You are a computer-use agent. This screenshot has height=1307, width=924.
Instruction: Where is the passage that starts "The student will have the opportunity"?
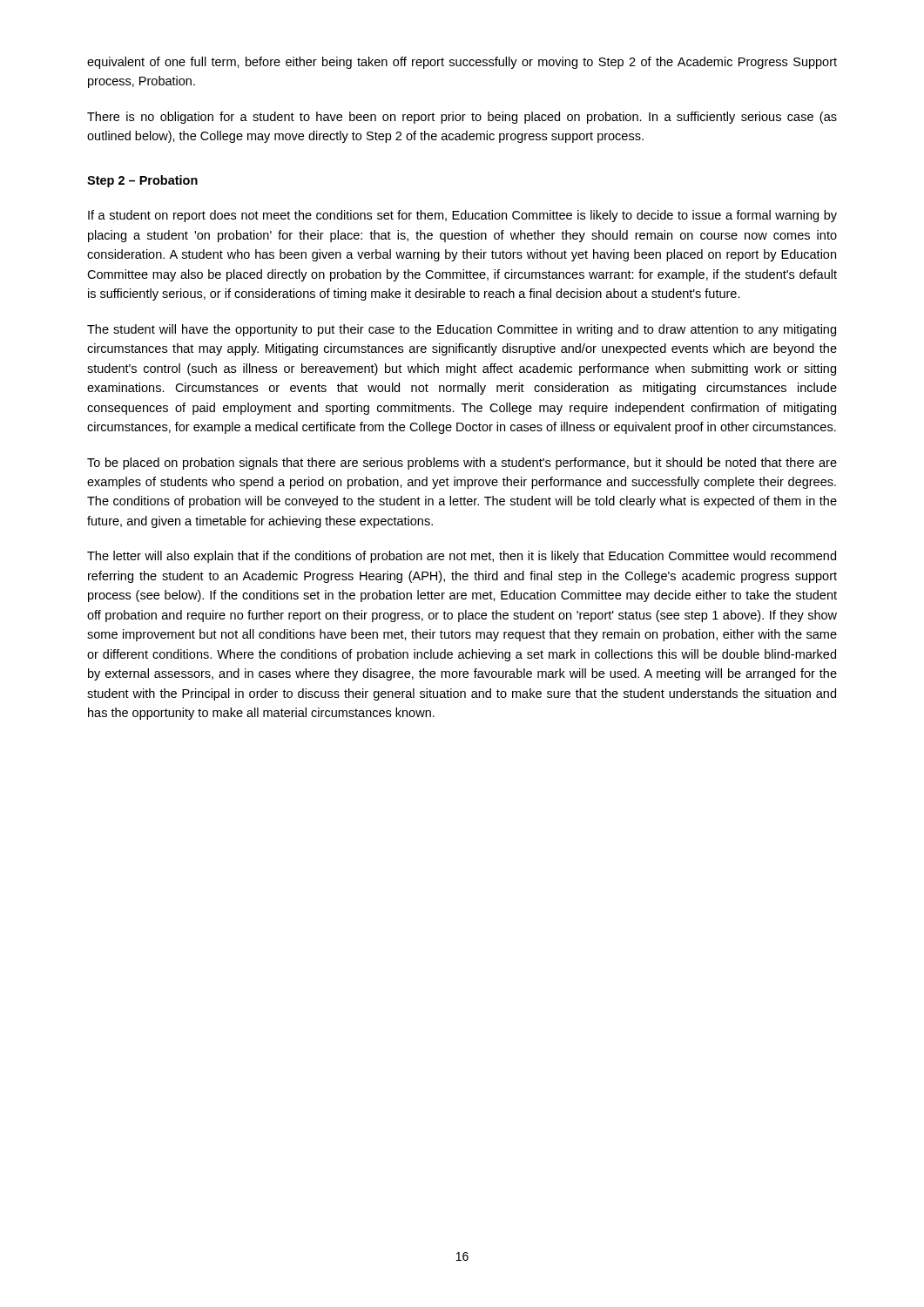tap(462, 378)
